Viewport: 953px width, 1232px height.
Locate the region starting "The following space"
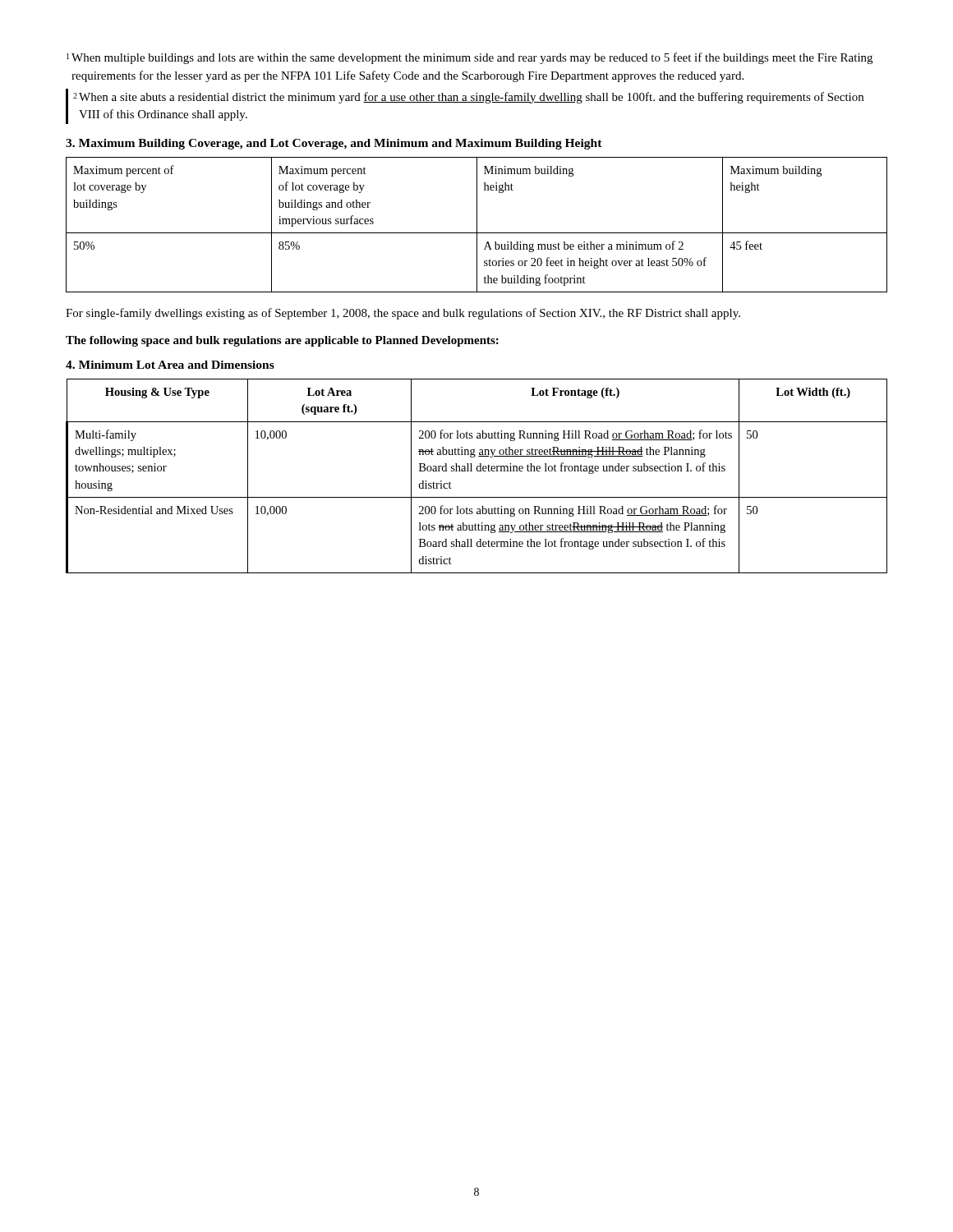(283, 340)
